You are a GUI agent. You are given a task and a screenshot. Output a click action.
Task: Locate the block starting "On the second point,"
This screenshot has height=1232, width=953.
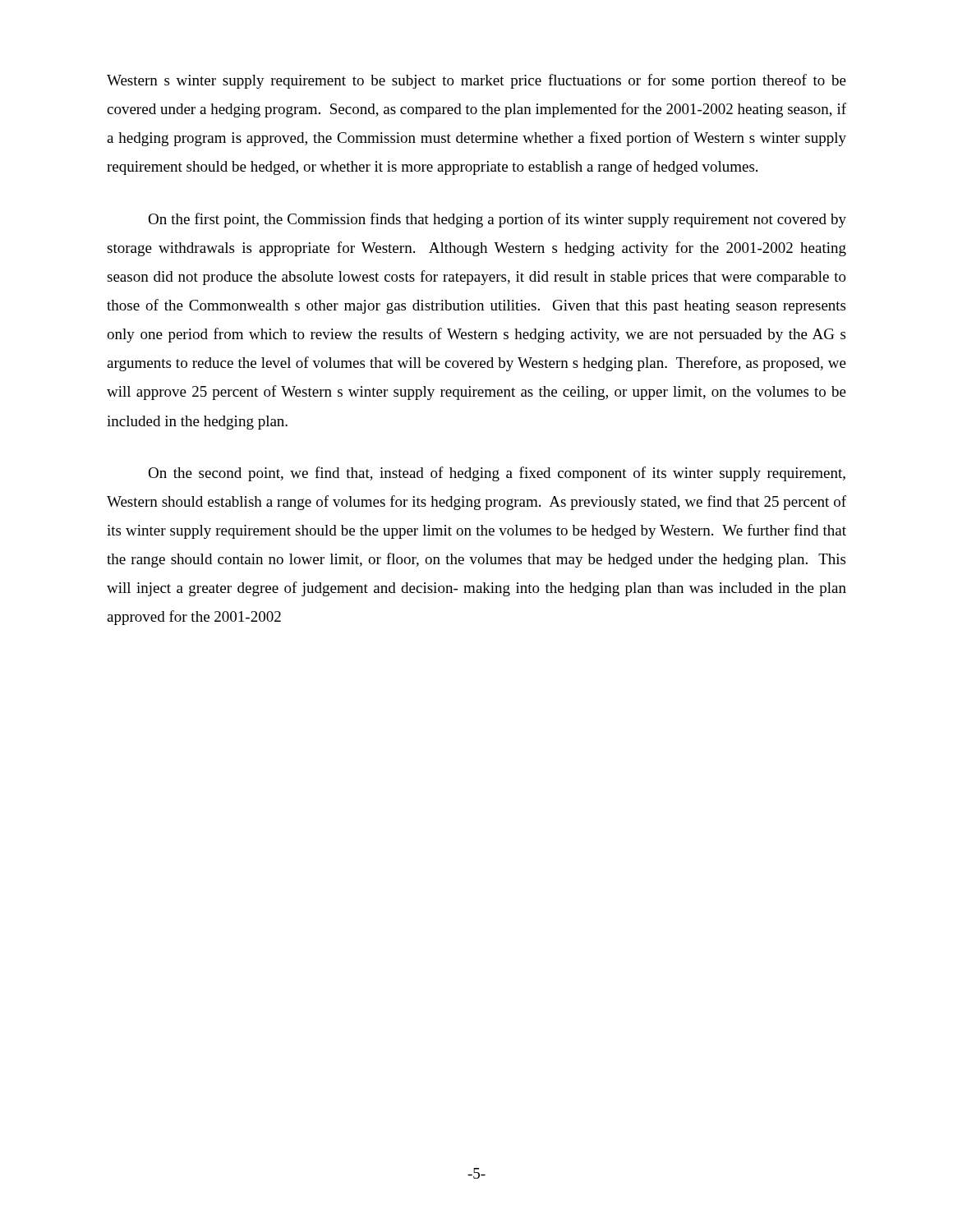click(476, 545)
